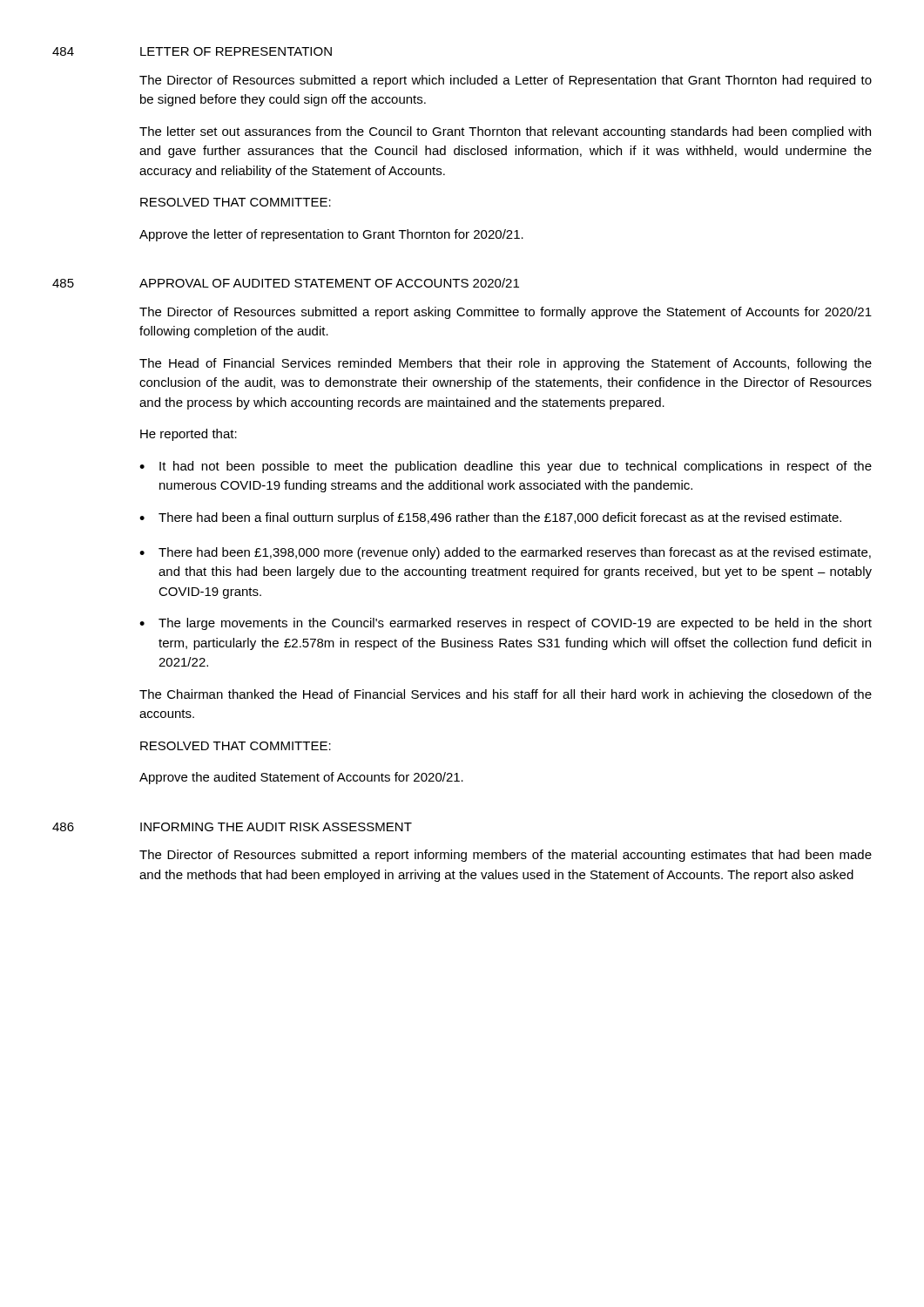This screenshot has height=1307, width=924.
Task: Locate the text "He reported that:"
Action: pos(188,433)
